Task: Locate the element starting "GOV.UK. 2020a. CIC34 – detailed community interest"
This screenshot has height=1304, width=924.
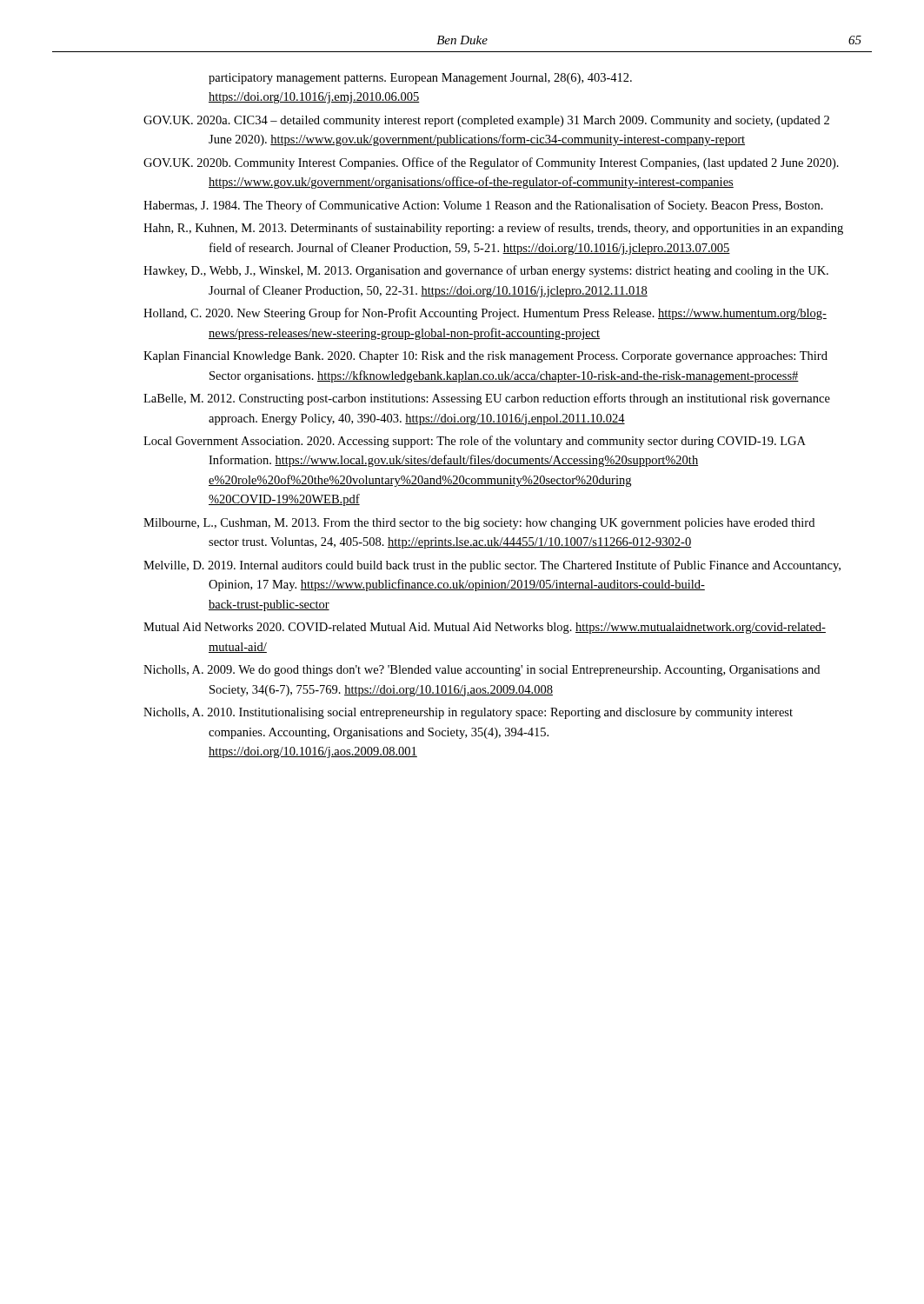Action: pyautogui.click(x=487, y=130)
